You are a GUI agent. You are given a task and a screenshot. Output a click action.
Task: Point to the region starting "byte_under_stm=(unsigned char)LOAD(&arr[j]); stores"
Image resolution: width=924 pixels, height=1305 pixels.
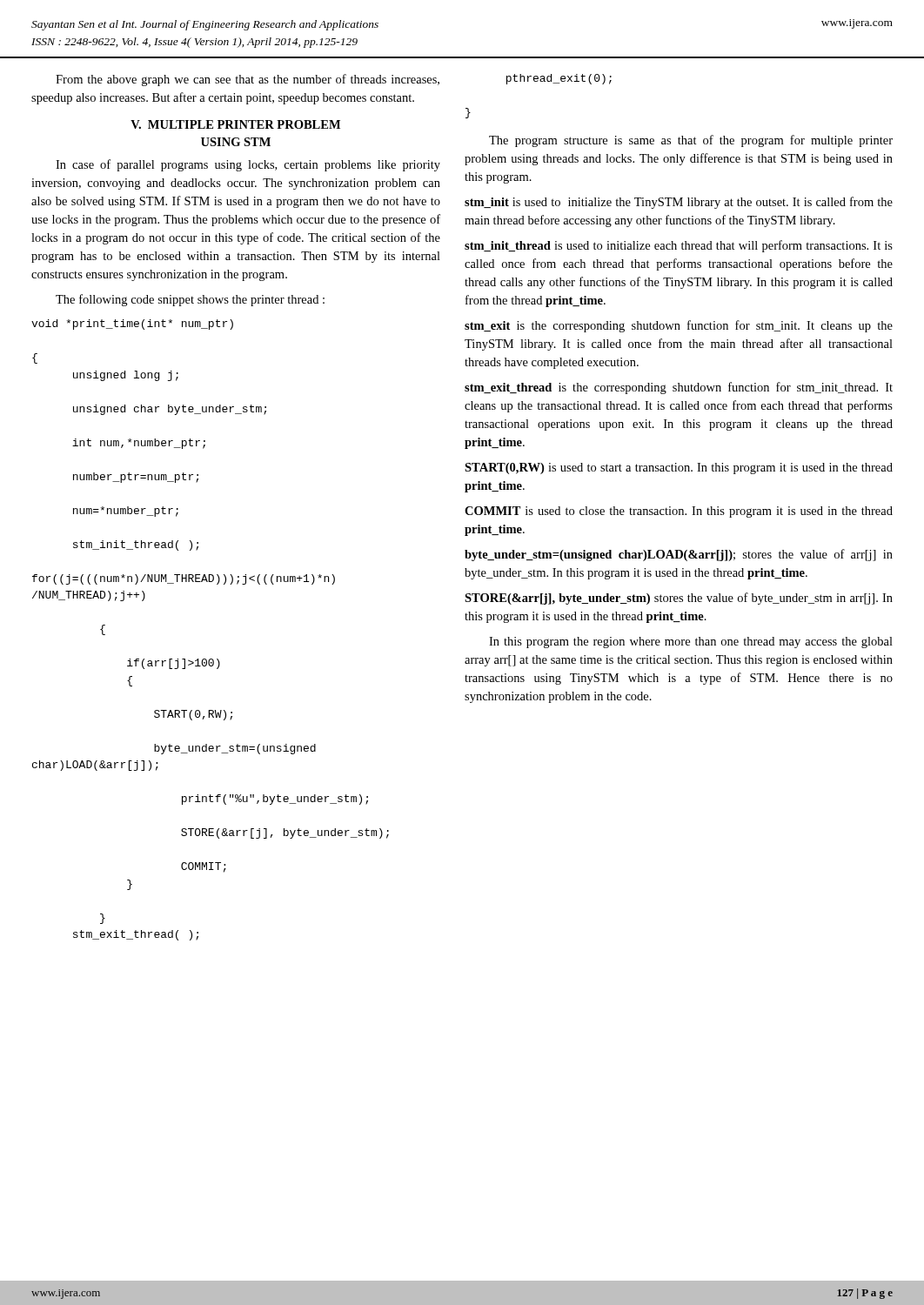679,564
